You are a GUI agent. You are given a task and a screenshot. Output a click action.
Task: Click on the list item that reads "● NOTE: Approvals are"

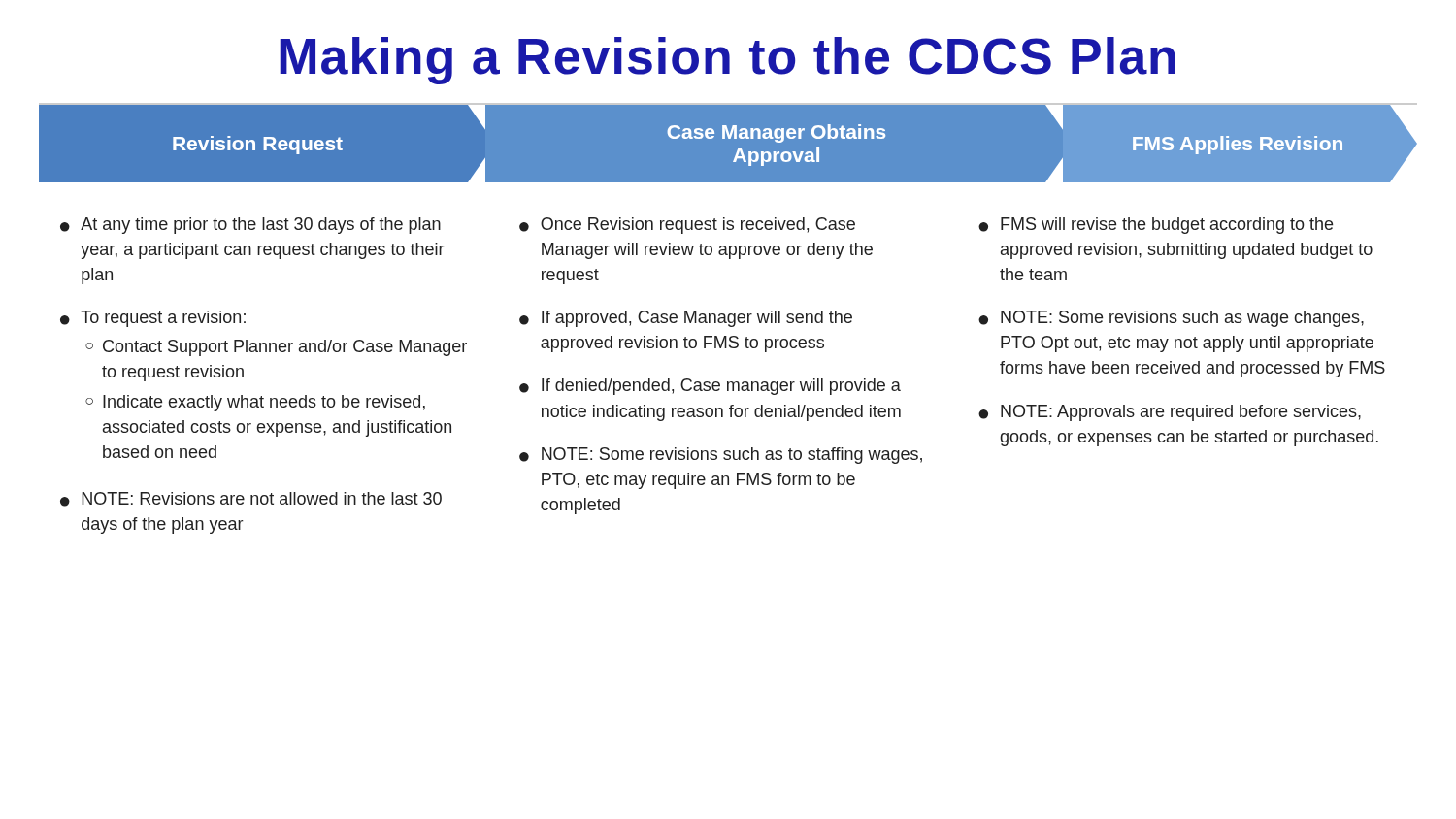pos(1183,424)
